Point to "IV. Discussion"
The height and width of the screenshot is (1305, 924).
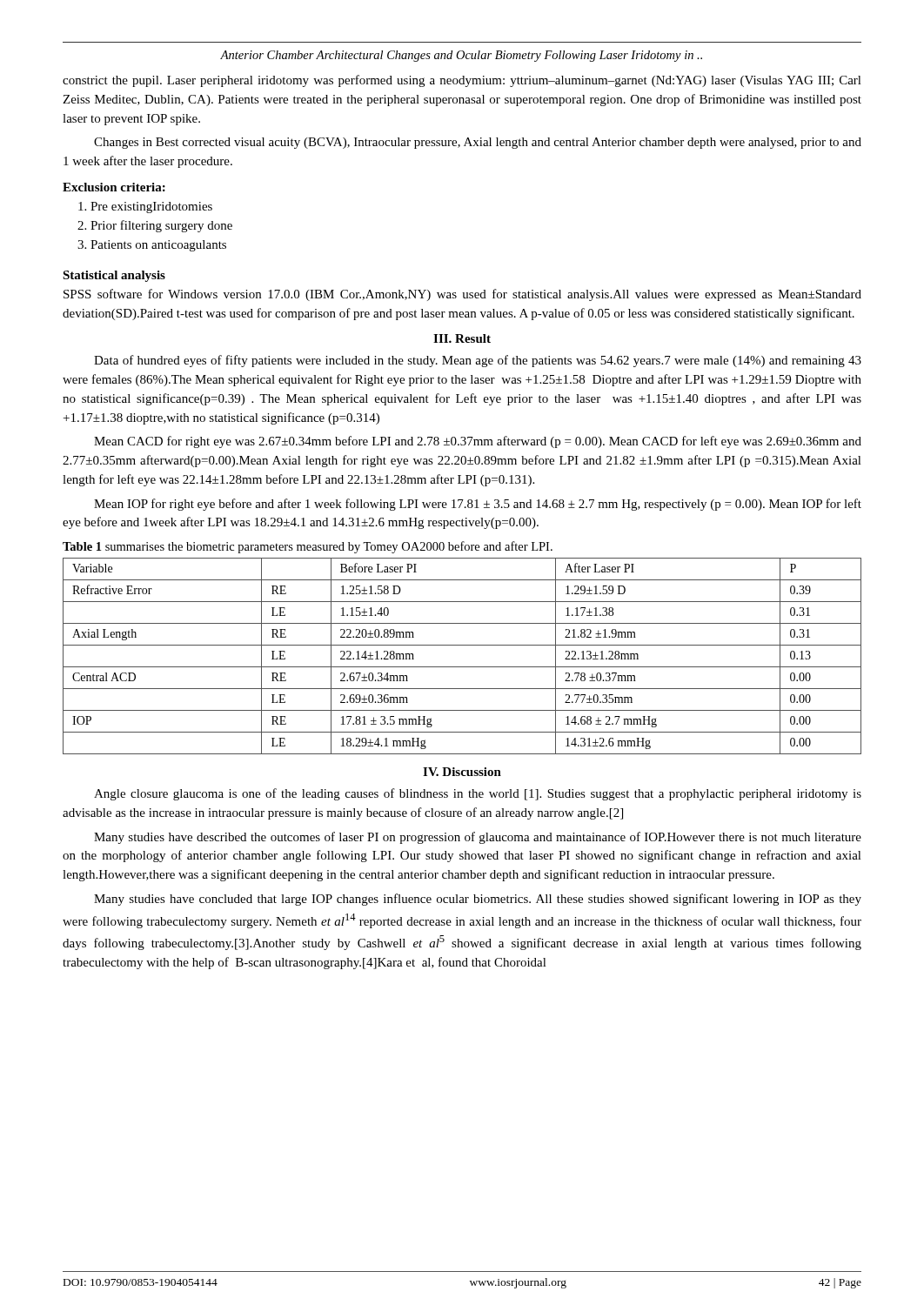click(x=462, y=772)
